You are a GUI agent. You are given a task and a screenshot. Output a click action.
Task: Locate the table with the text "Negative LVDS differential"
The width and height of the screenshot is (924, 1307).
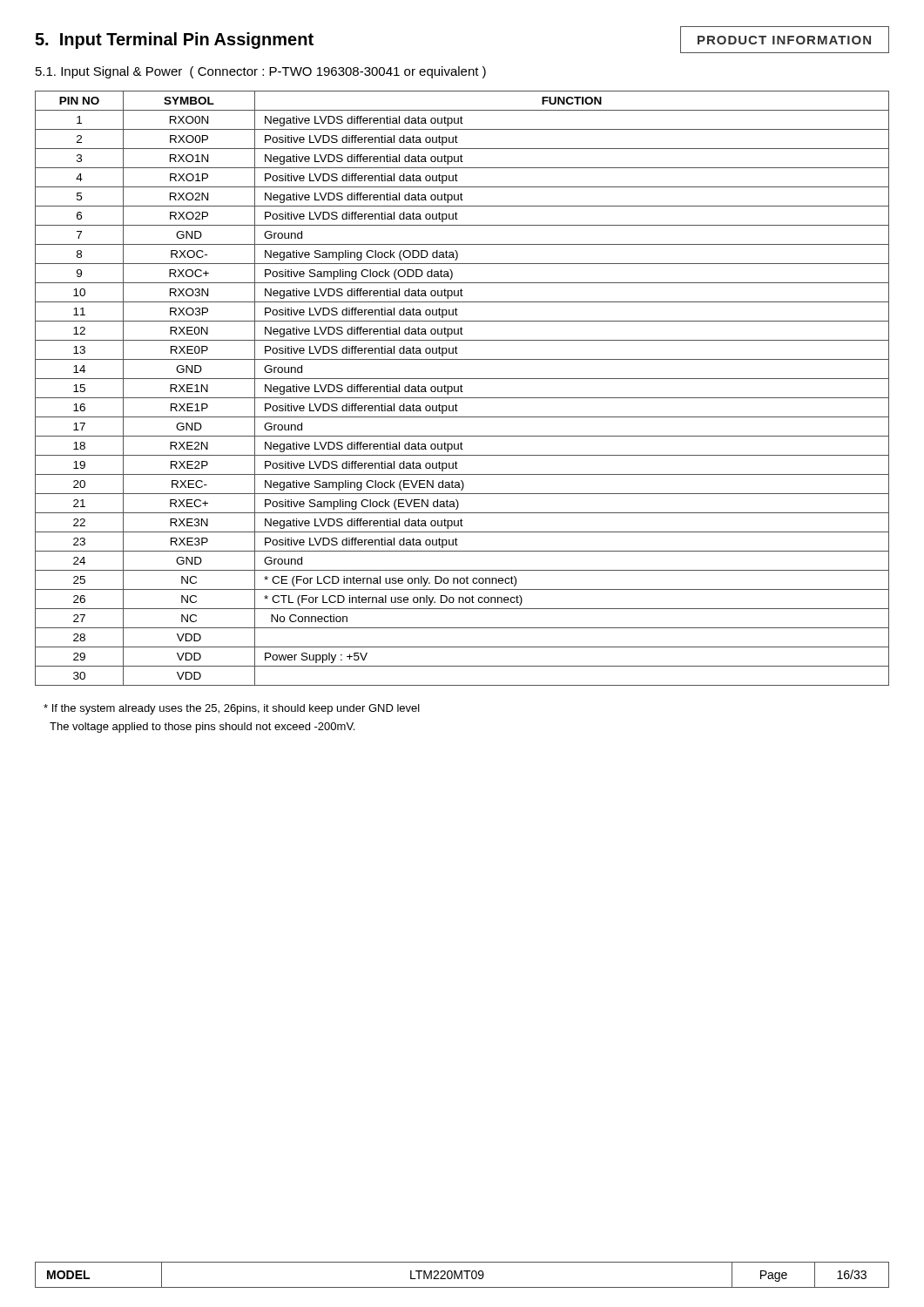[x=462, y=388]
